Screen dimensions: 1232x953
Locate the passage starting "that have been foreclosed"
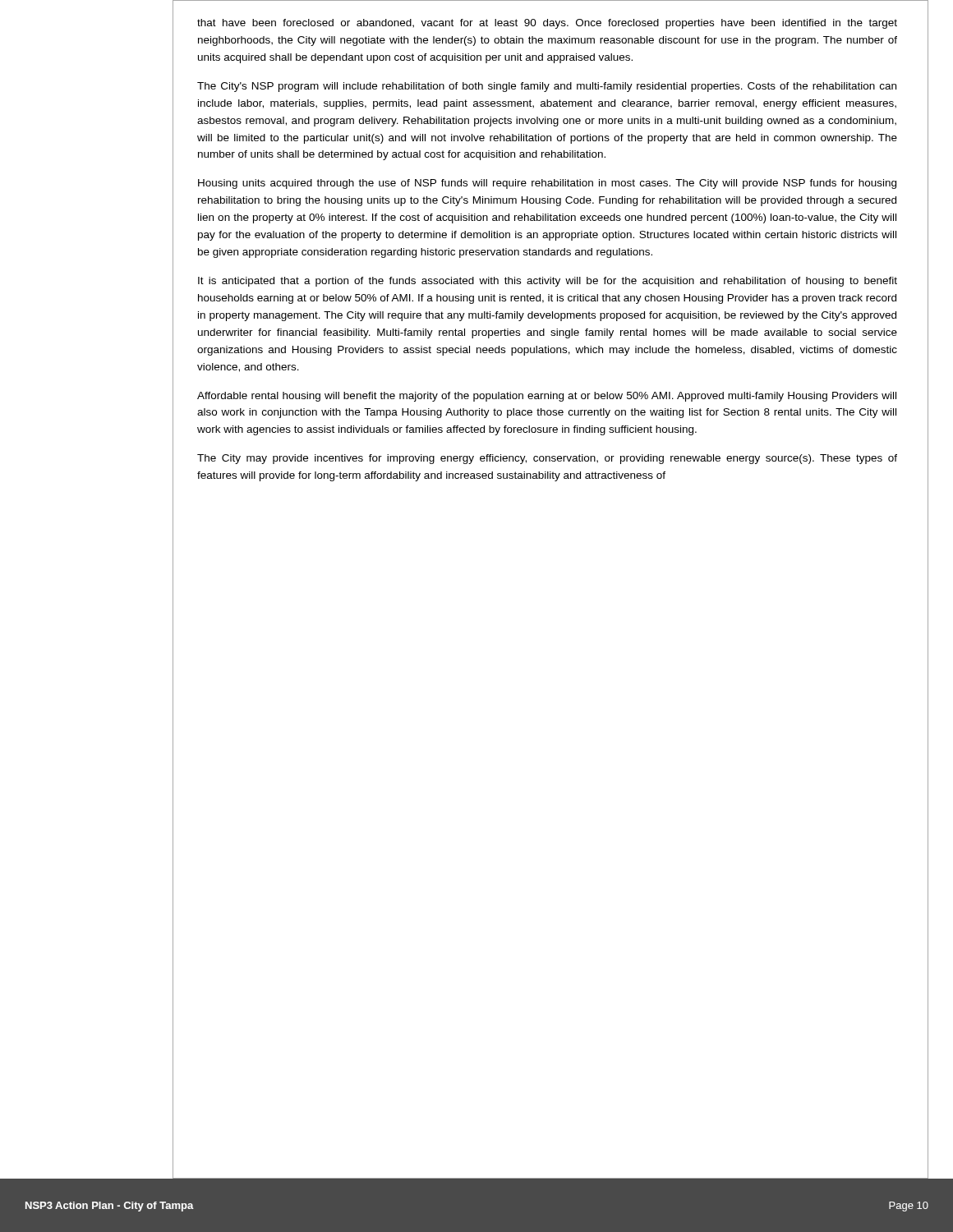(x=547, y=40)
